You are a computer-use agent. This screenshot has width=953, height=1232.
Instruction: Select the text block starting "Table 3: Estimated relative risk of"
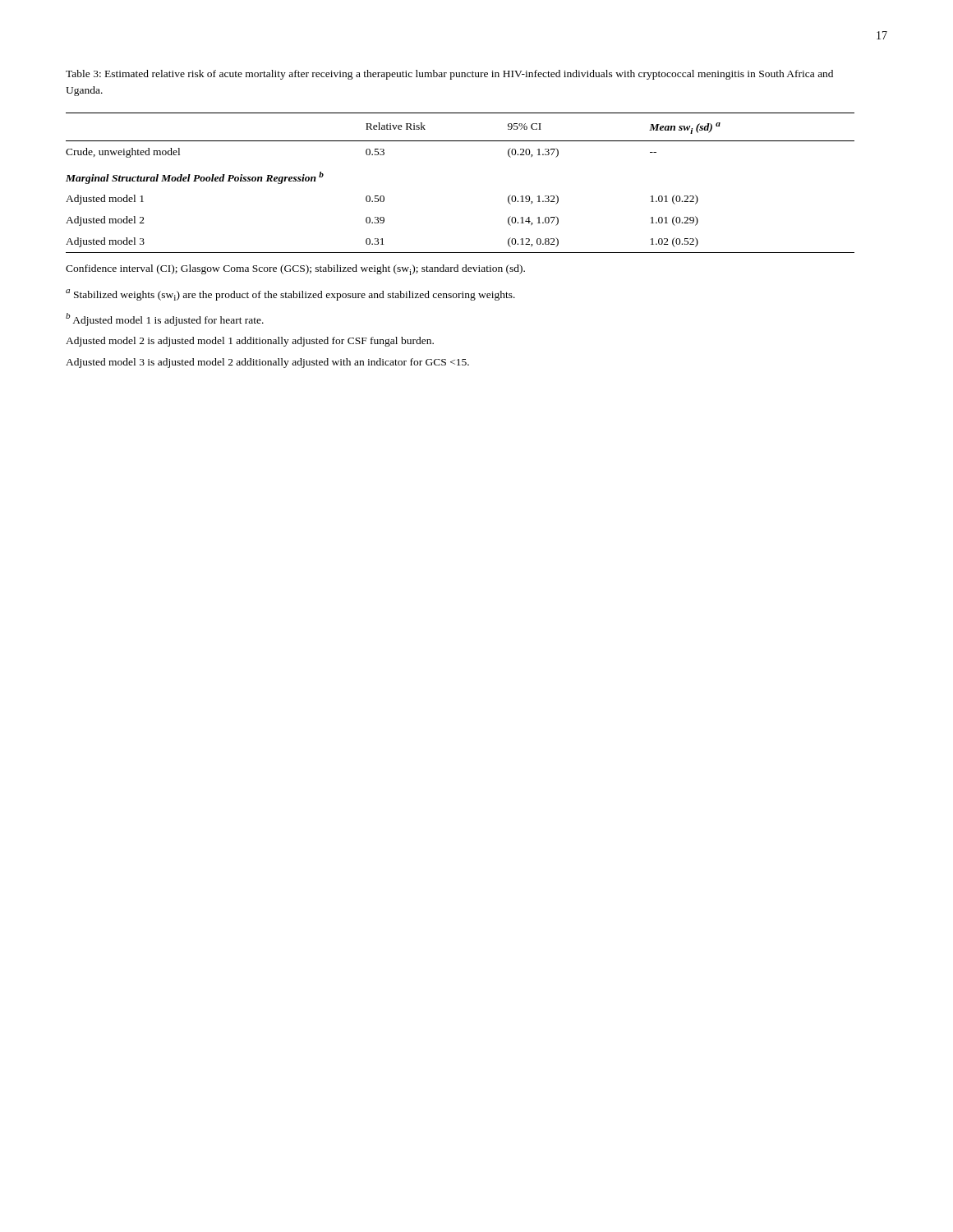tap(450, 82)
